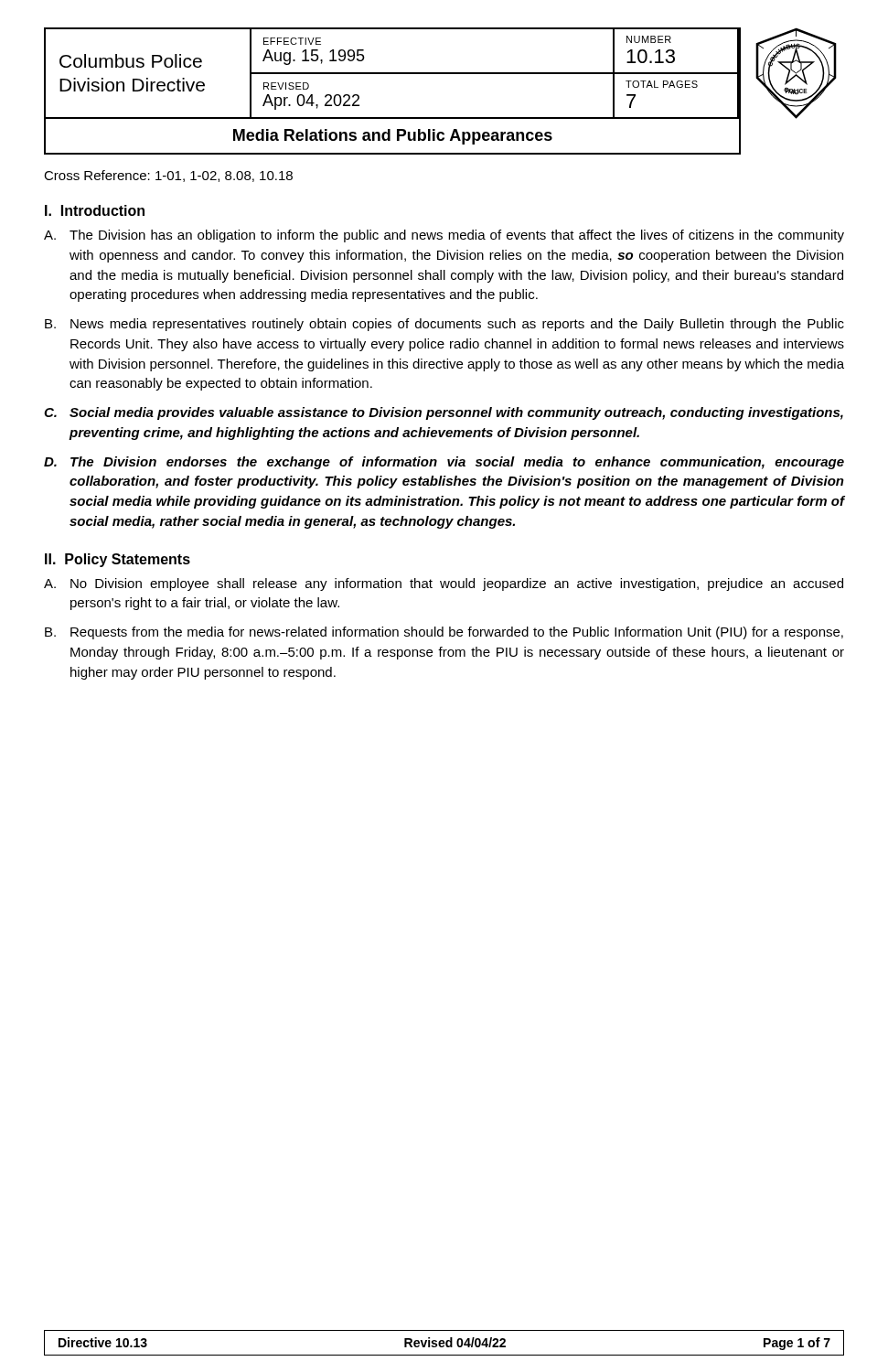Select the list item with the text "C. Social media provides valuable"
Image resolution: width=888 pixels, height=1372 pixels.
point(444,422)
